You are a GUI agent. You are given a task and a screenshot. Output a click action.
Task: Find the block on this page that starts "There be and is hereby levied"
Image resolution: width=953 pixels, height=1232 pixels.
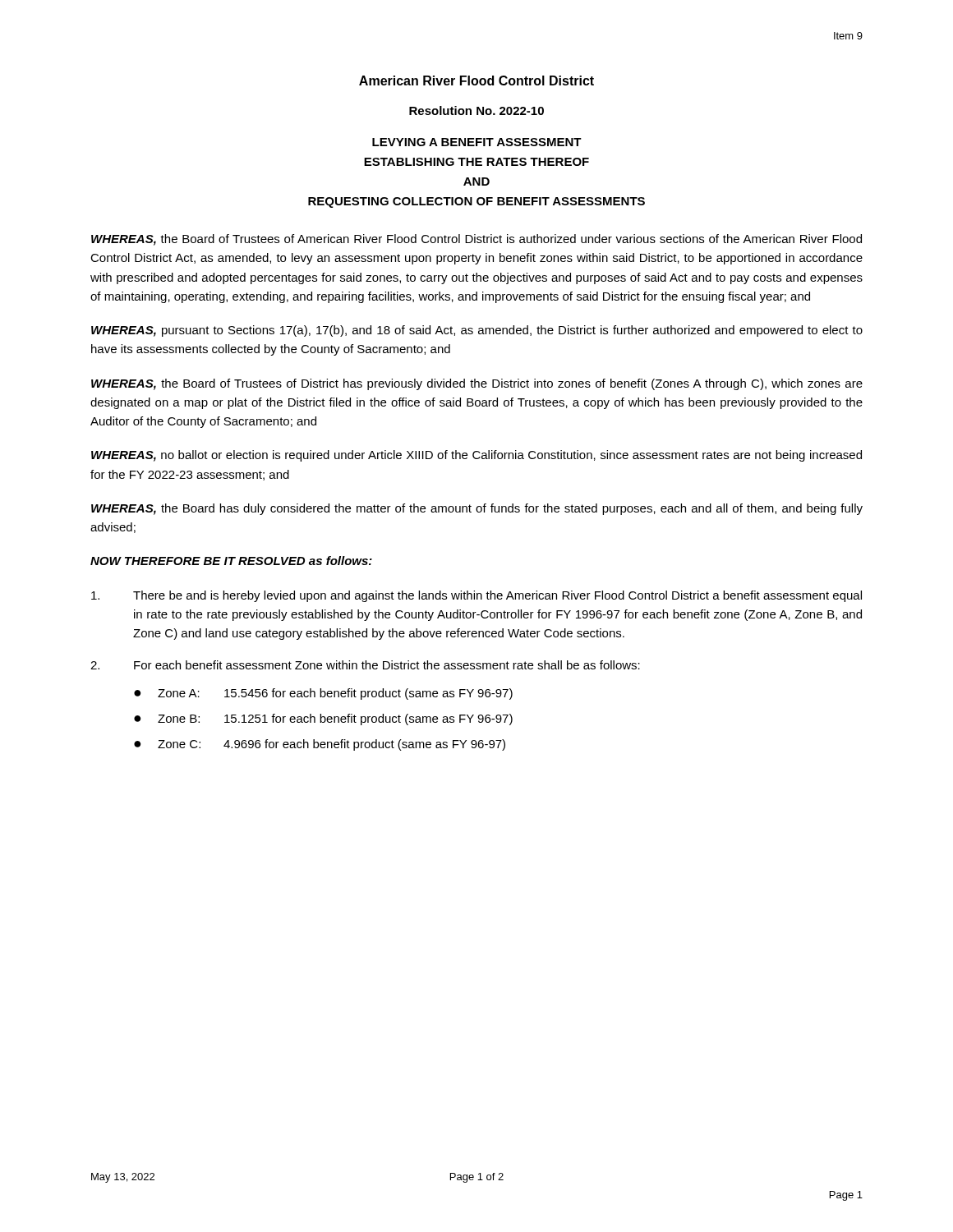(x=476, y=614)
